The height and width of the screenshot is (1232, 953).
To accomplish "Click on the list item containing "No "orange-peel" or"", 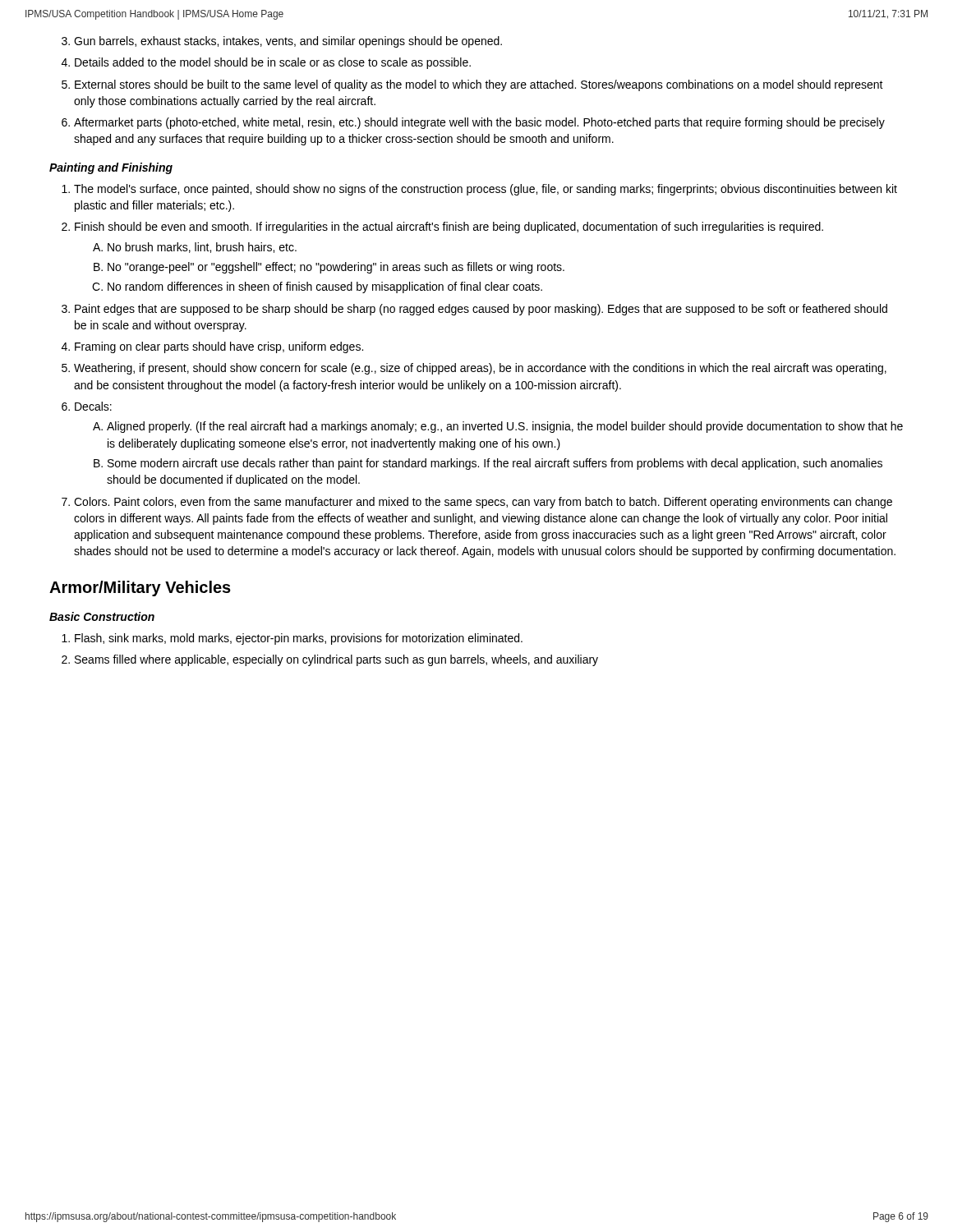I will pyautogui.click(x=336, y=267).
